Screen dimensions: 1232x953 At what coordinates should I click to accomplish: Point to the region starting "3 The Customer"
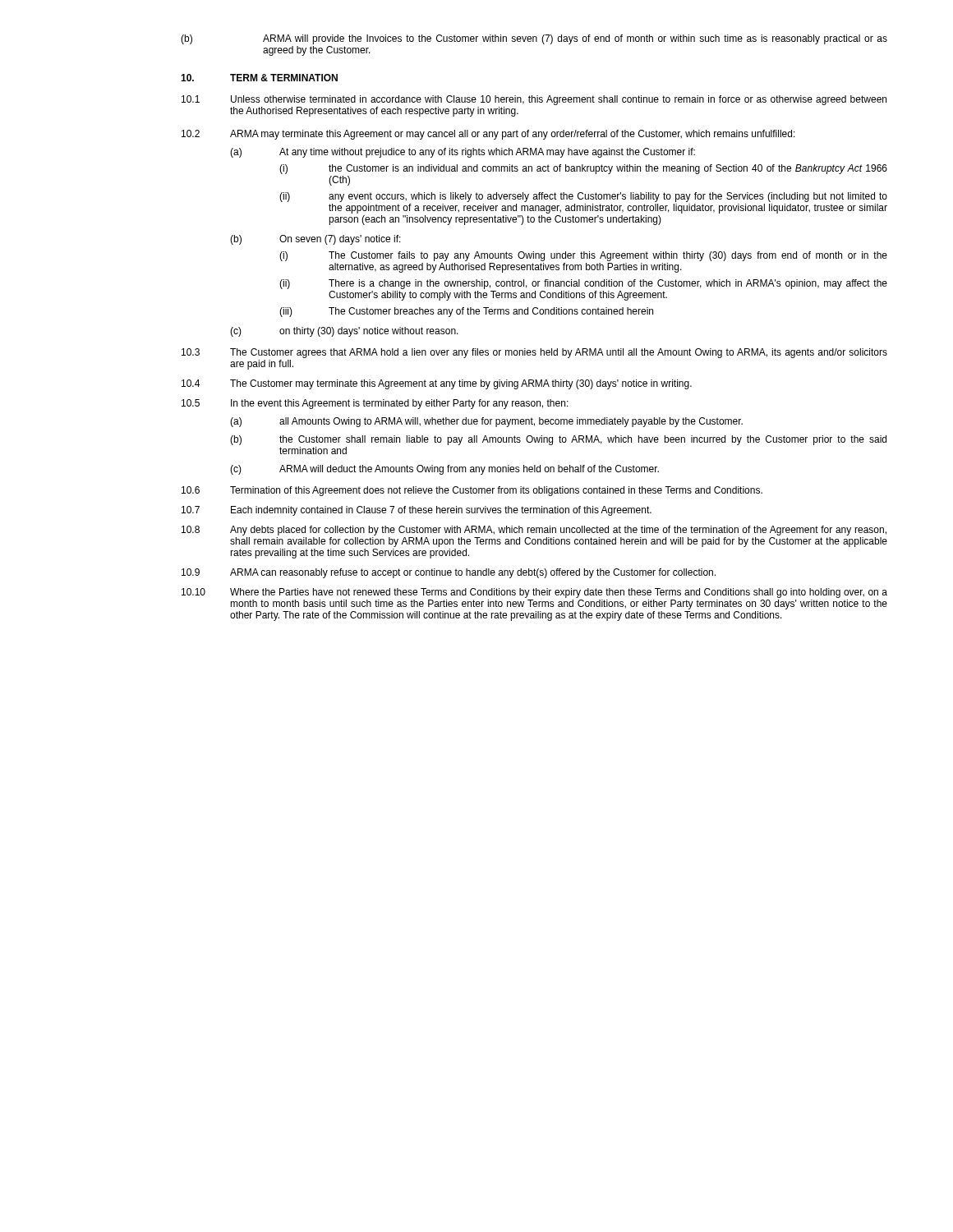pyautogui.click(x=534, y=358)
